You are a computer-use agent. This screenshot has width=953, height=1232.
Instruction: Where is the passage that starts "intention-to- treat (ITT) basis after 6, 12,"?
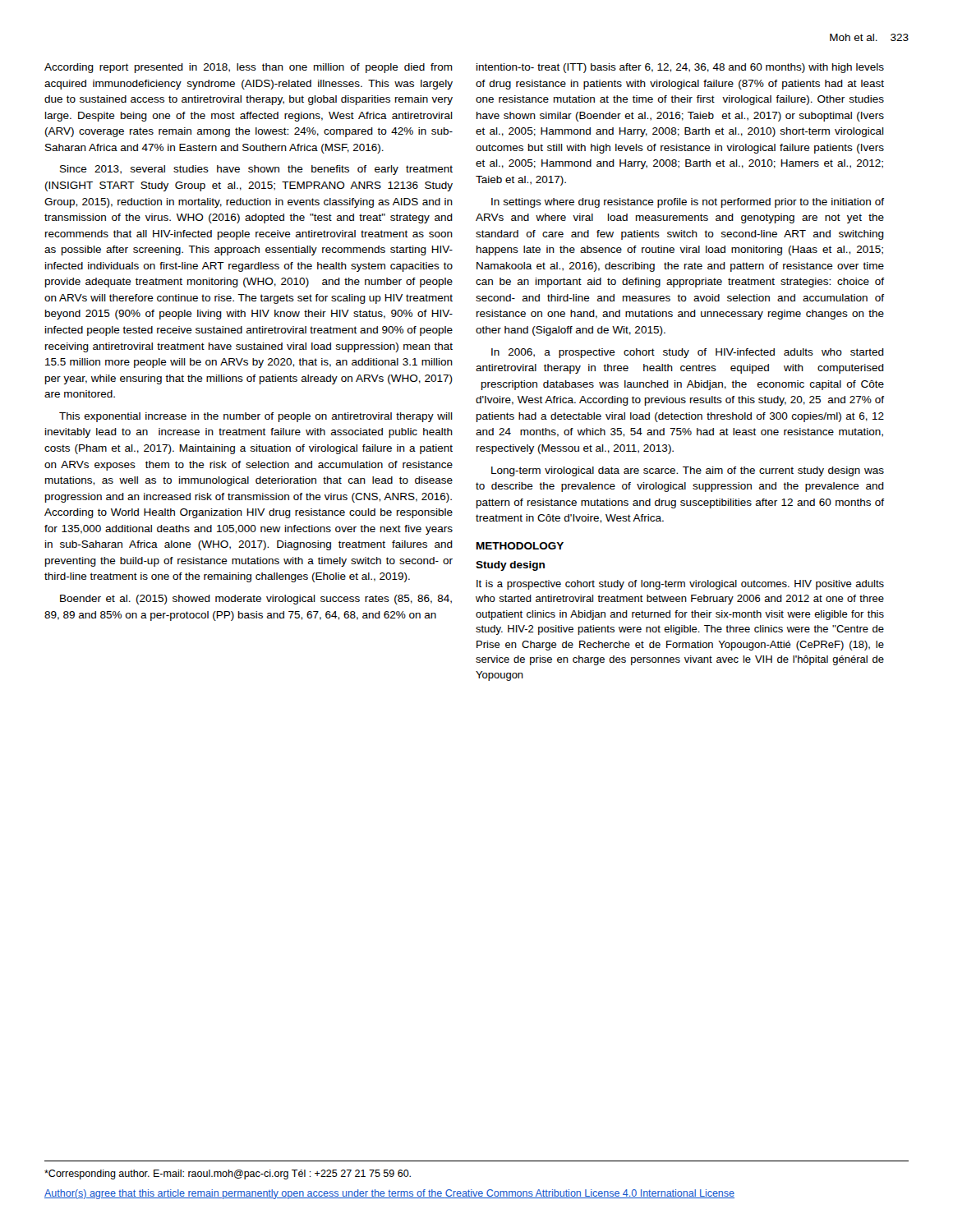680,123
